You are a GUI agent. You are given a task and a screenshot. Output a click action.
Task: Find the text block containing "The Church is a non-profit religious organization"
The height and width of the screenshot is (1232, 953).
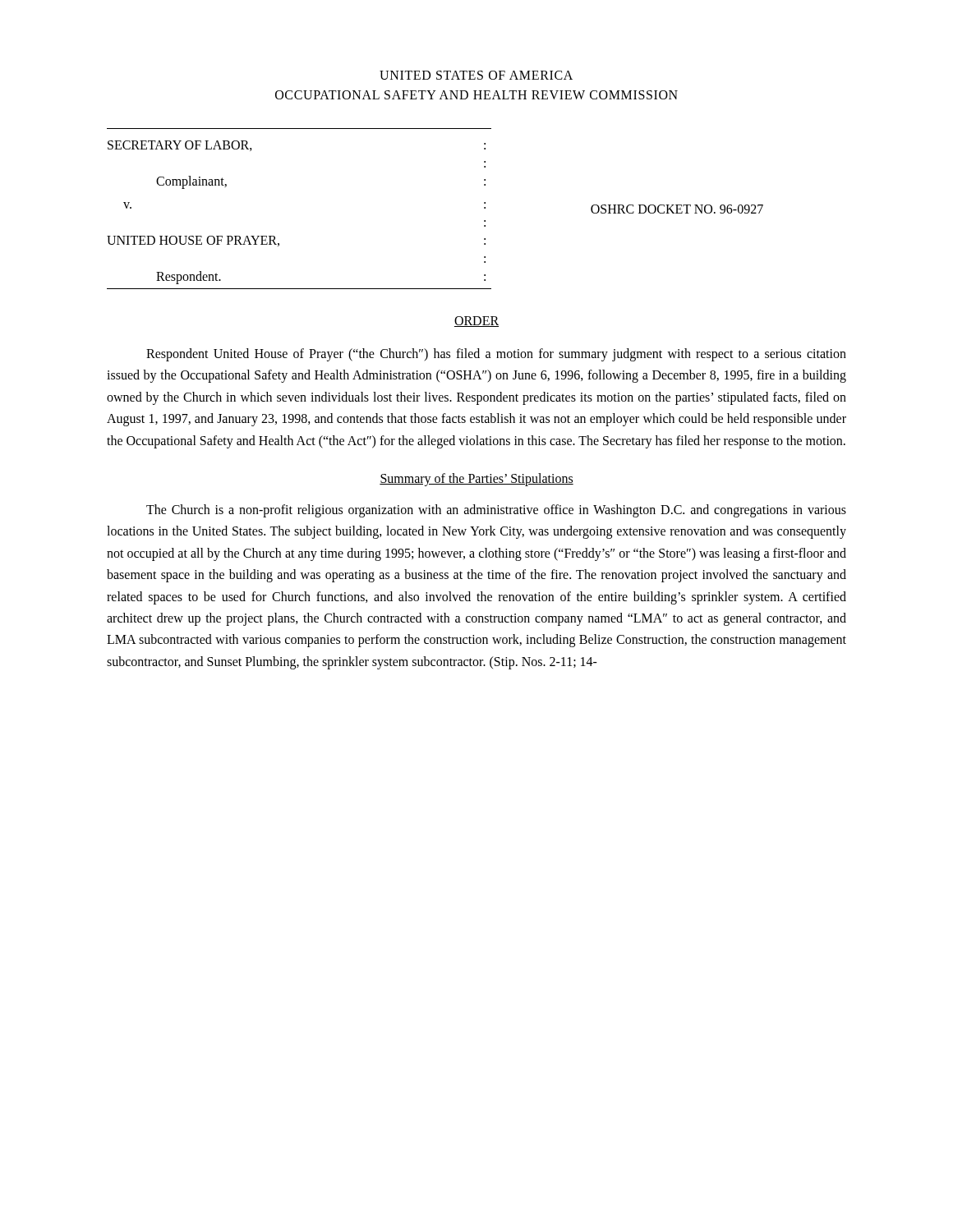[476, 586]
